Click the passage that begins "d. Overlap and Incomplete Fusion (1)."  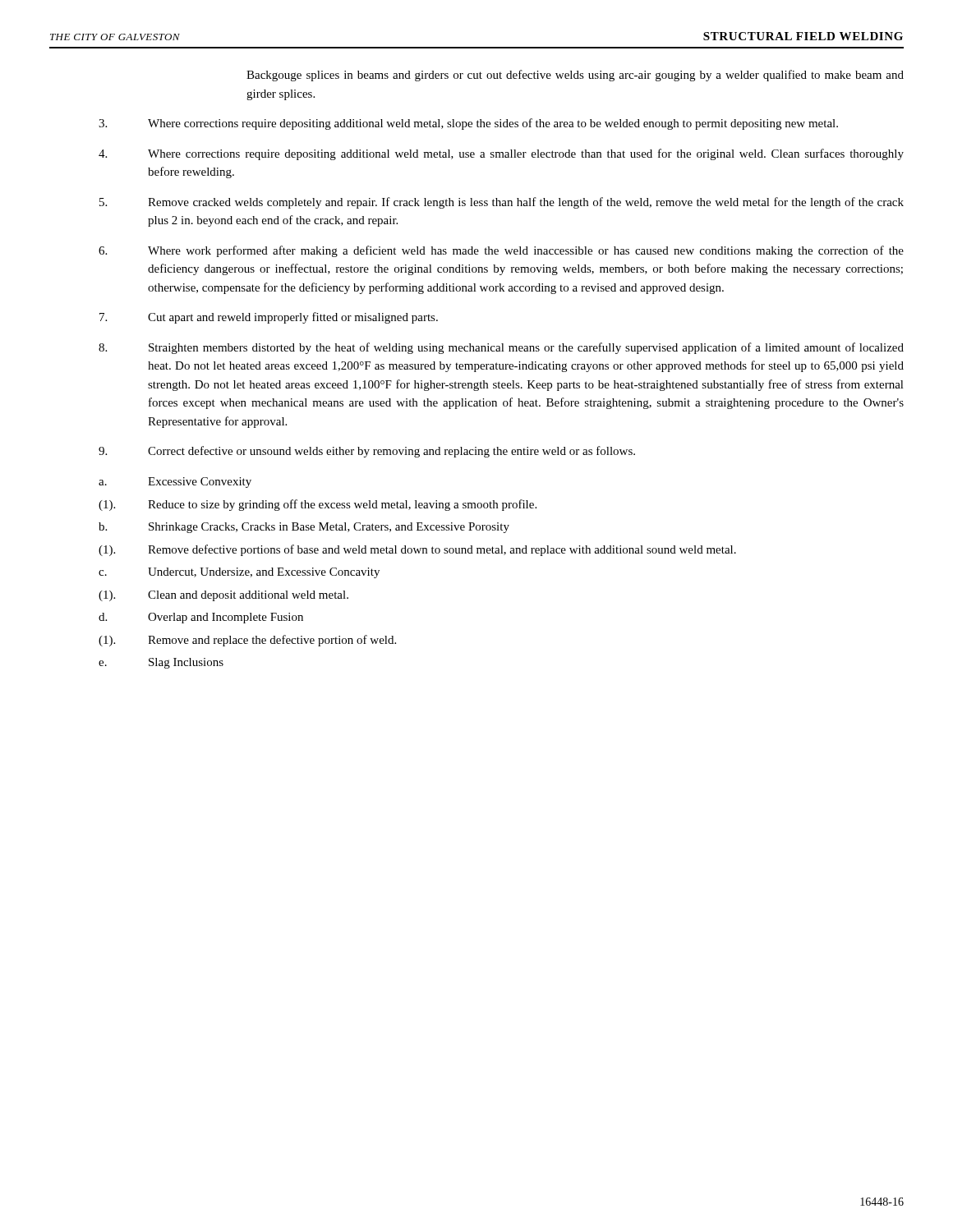(201, 618)
